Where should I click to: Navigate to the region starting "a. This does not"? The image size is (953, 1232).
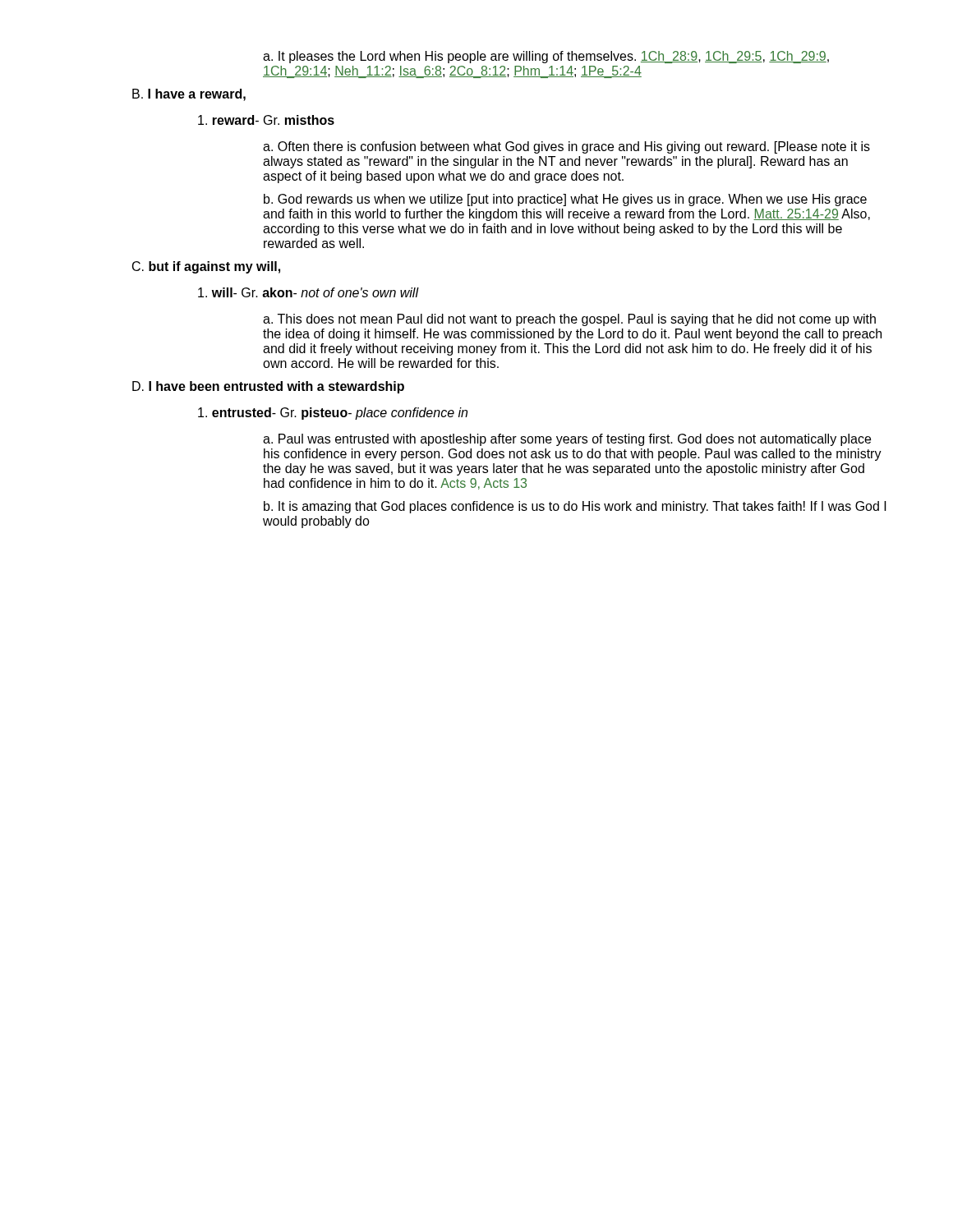click(x=573, y=341)
